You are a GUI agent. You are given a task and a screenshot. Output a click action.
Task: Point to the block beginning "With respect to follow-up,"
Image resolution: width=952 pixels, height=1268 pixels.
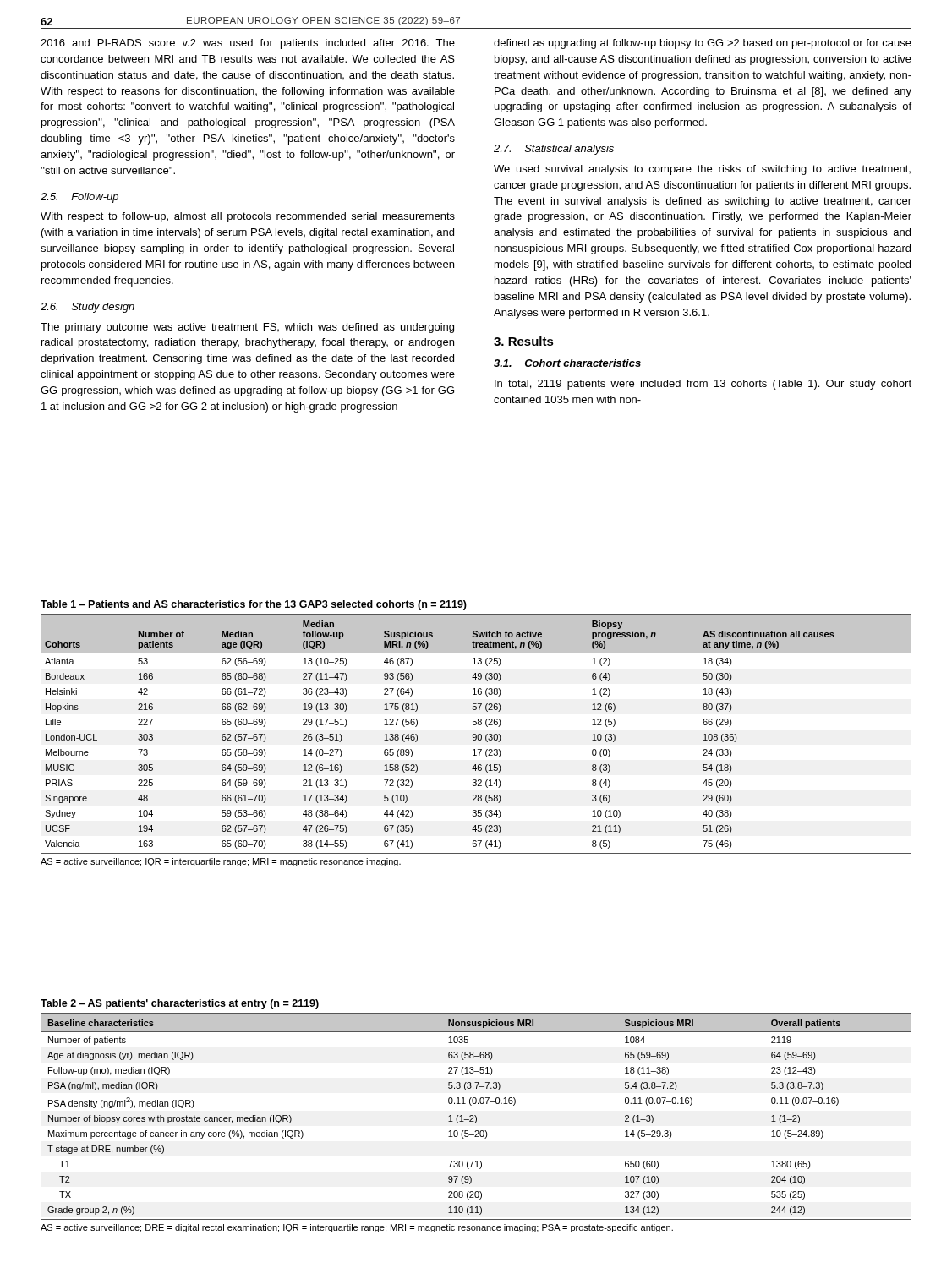point(248,249)
